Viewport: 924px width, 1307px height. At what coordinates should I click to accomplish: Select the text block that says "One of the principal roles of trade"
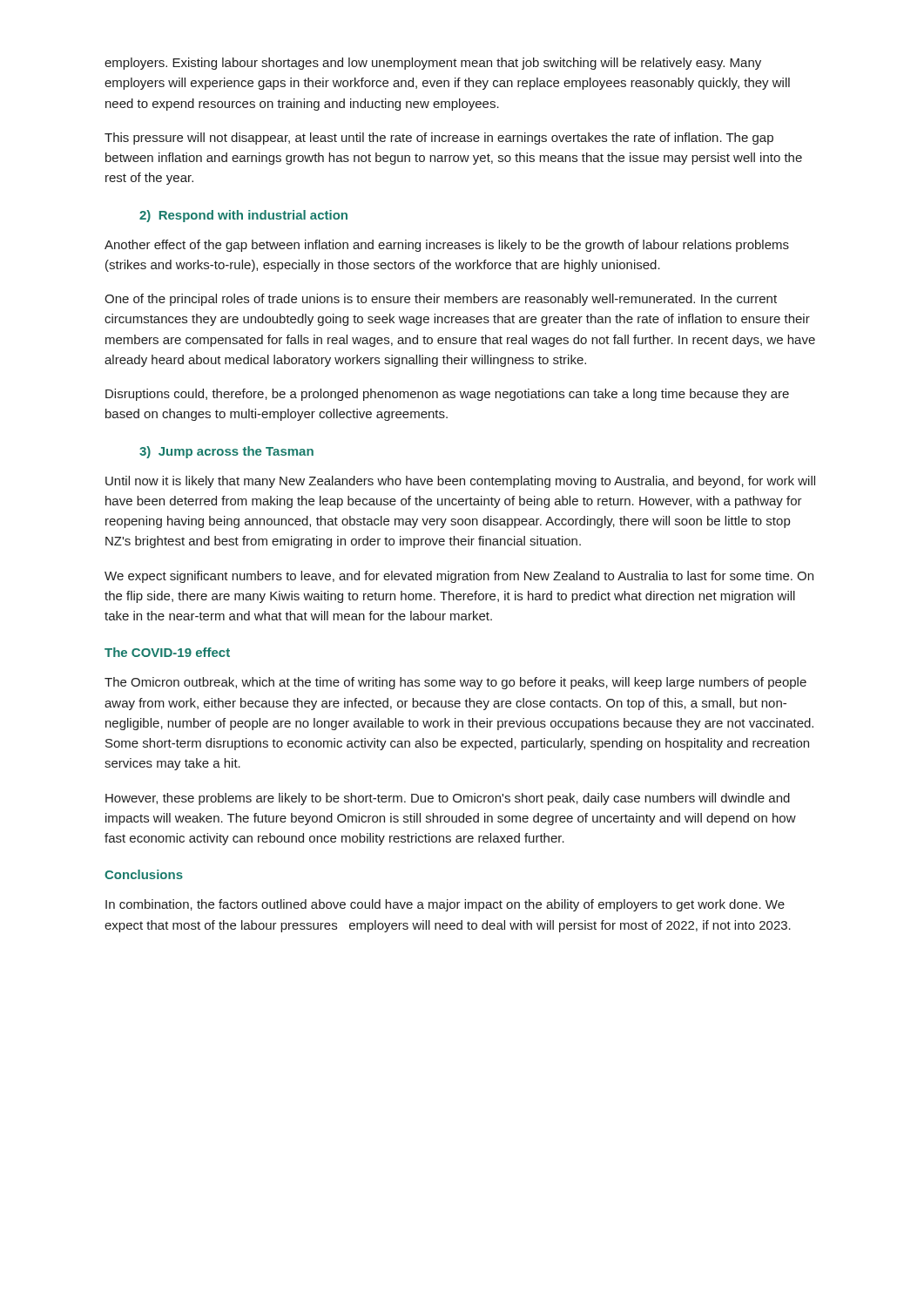(460, 329)
